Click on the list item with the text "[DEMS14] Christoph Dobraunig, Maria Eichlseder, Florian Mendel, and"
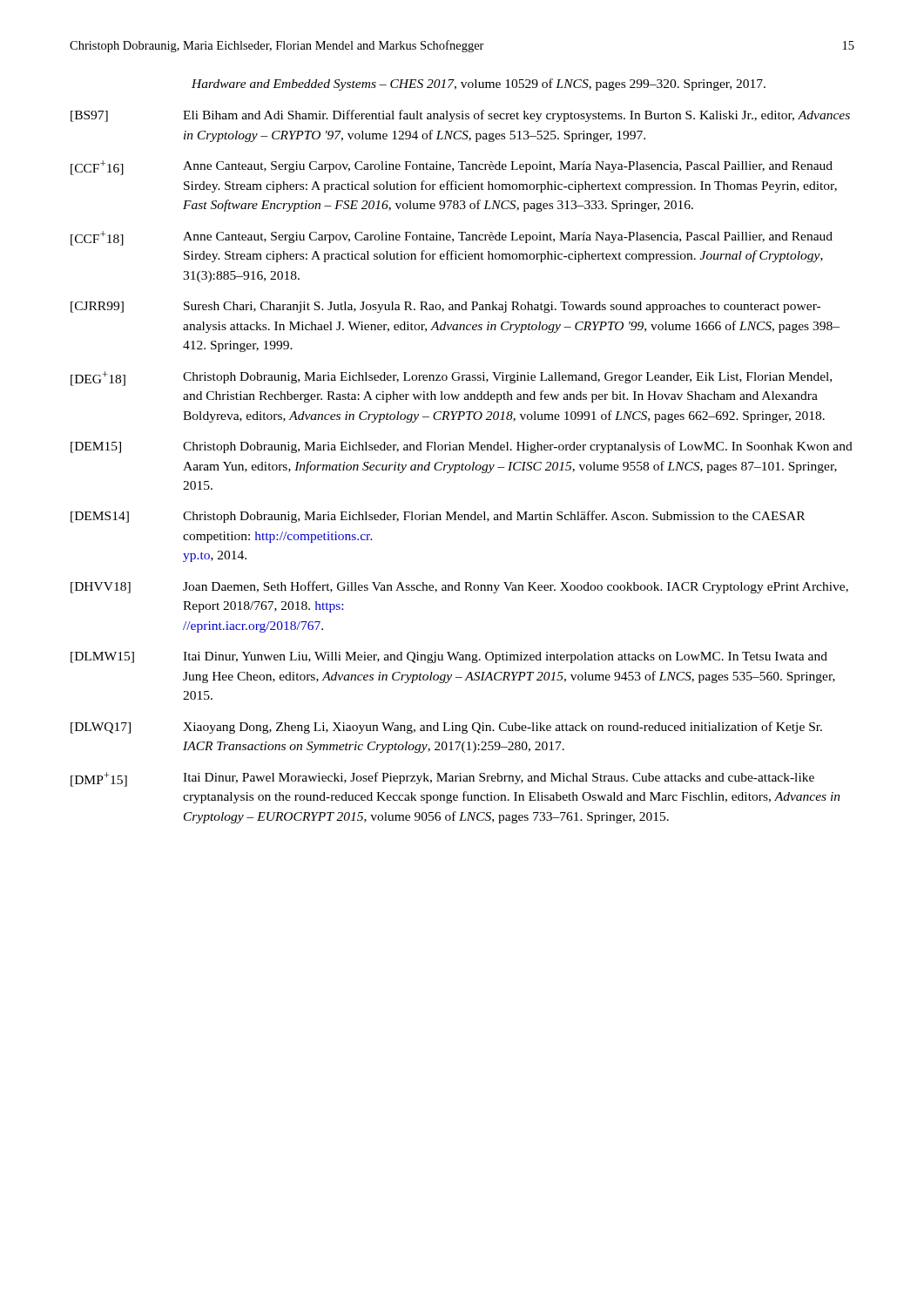Viewport: 924px width, 1307px height. [438, 517]
